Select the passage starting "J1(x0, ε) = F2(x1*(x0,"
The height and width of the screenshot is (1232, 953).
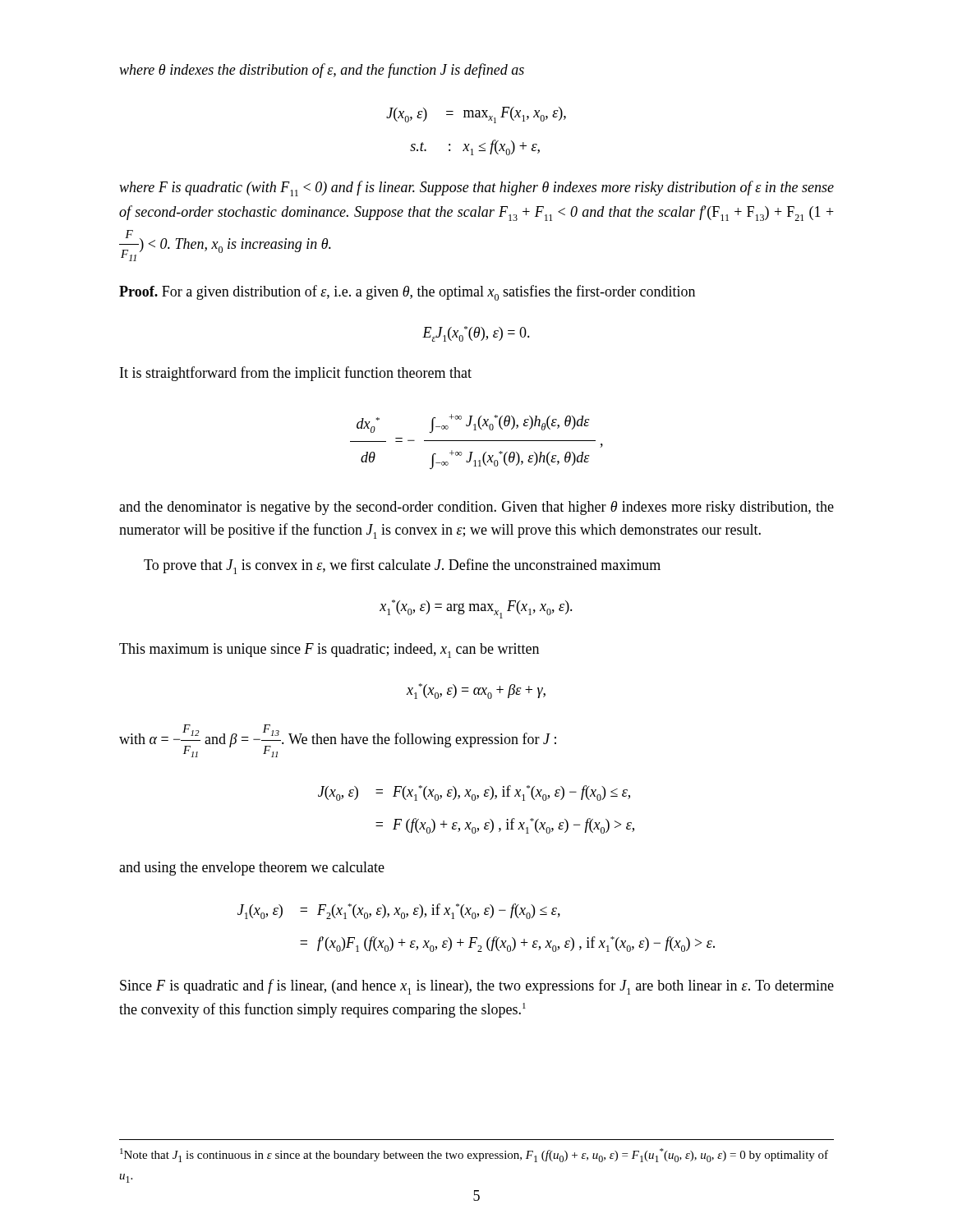pos(476,927)
